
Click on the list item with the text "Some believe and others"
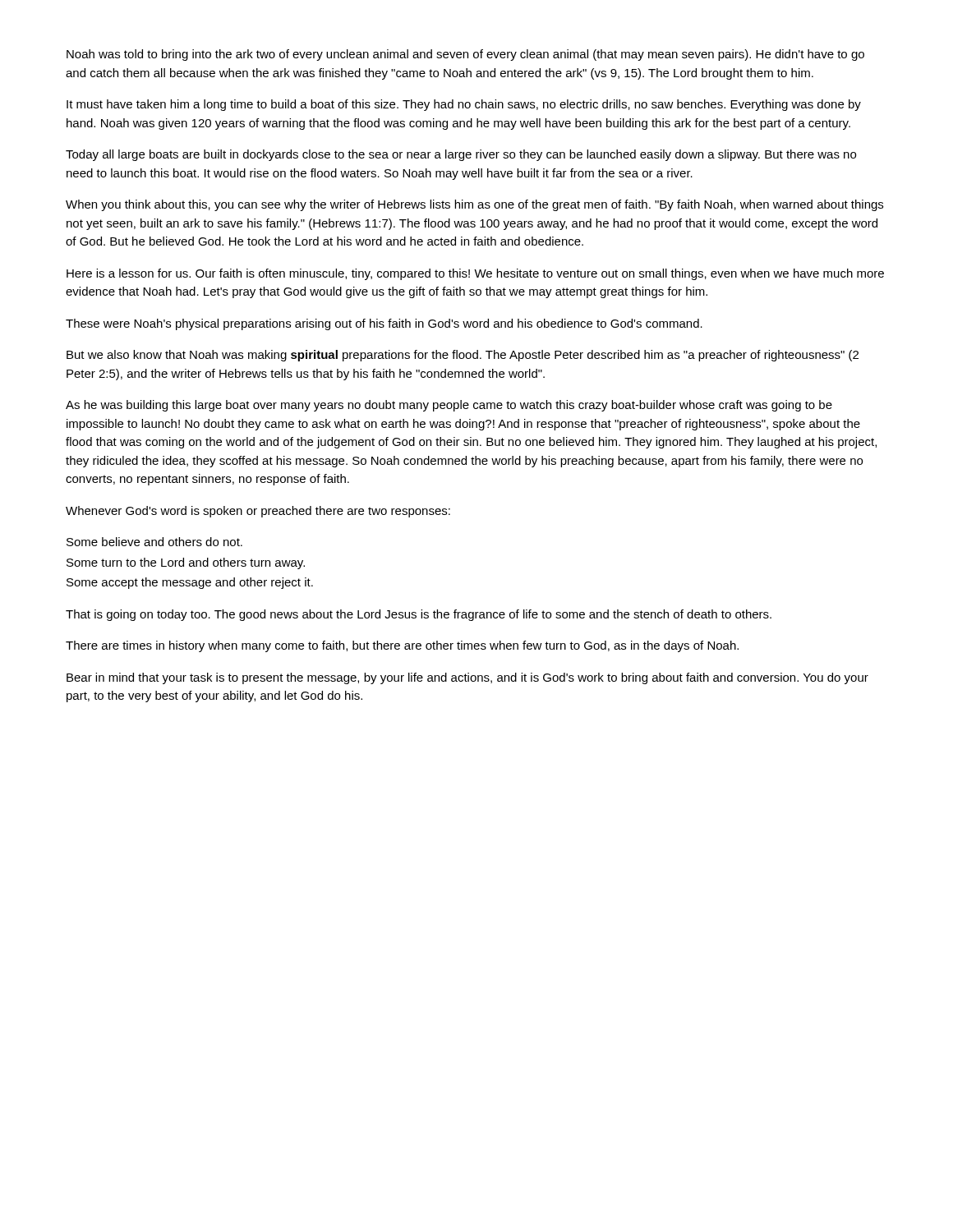[x=154, y=542]
